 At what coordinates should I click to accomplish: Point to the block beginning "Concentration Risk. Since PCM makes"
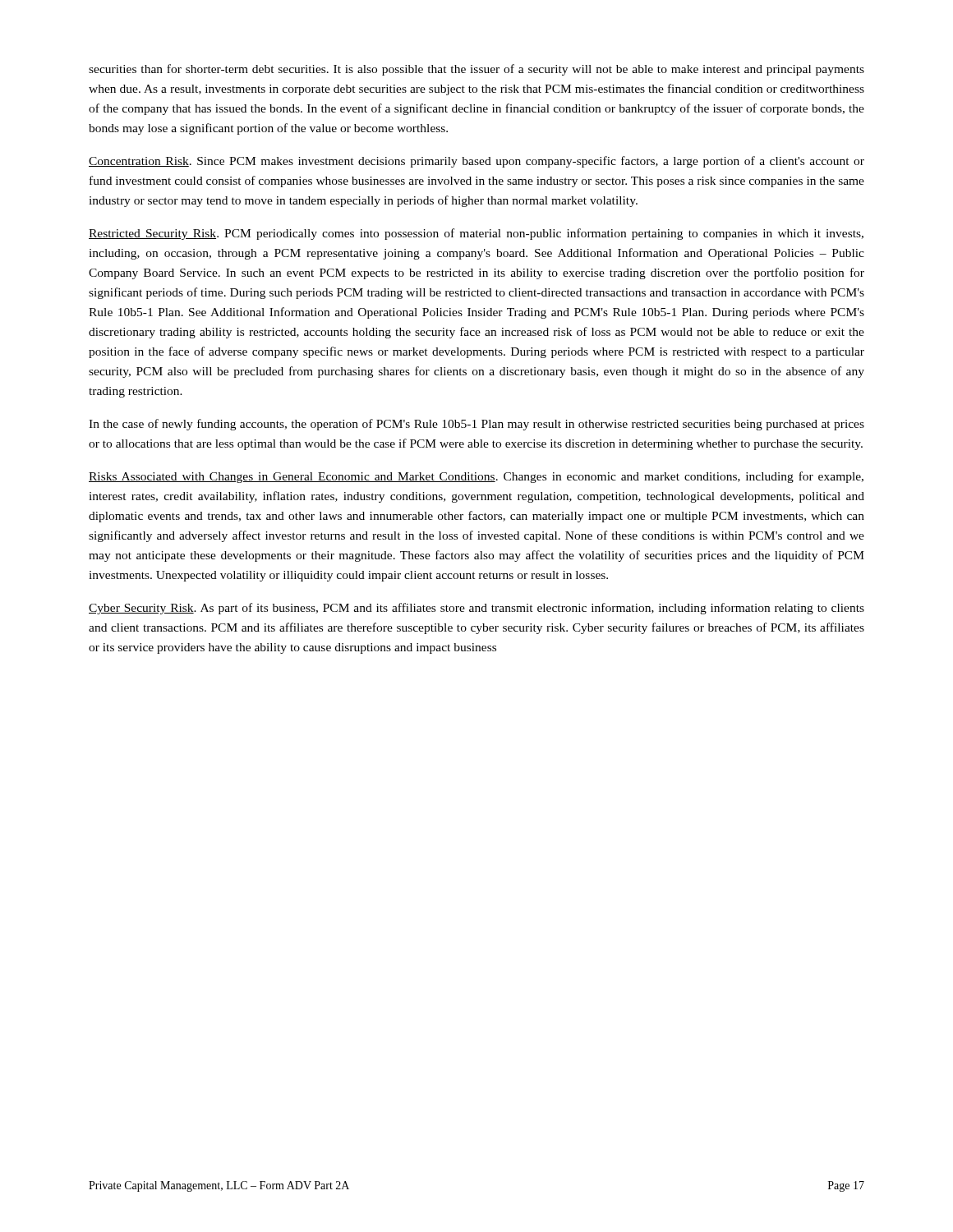coord(476,181)
